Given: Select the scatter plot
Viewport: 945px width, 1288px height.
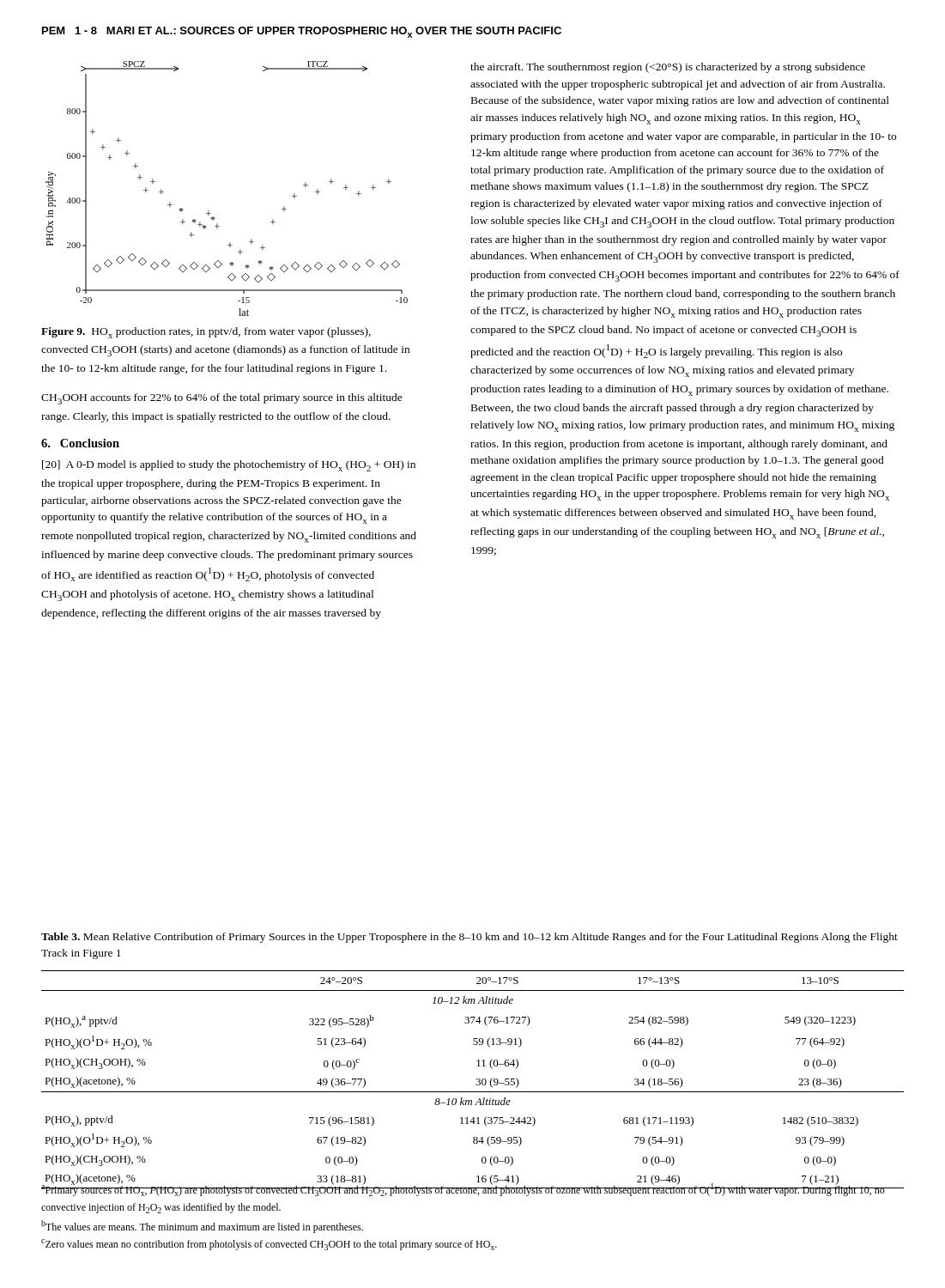Looking at the screenshot, I should 230,189.
